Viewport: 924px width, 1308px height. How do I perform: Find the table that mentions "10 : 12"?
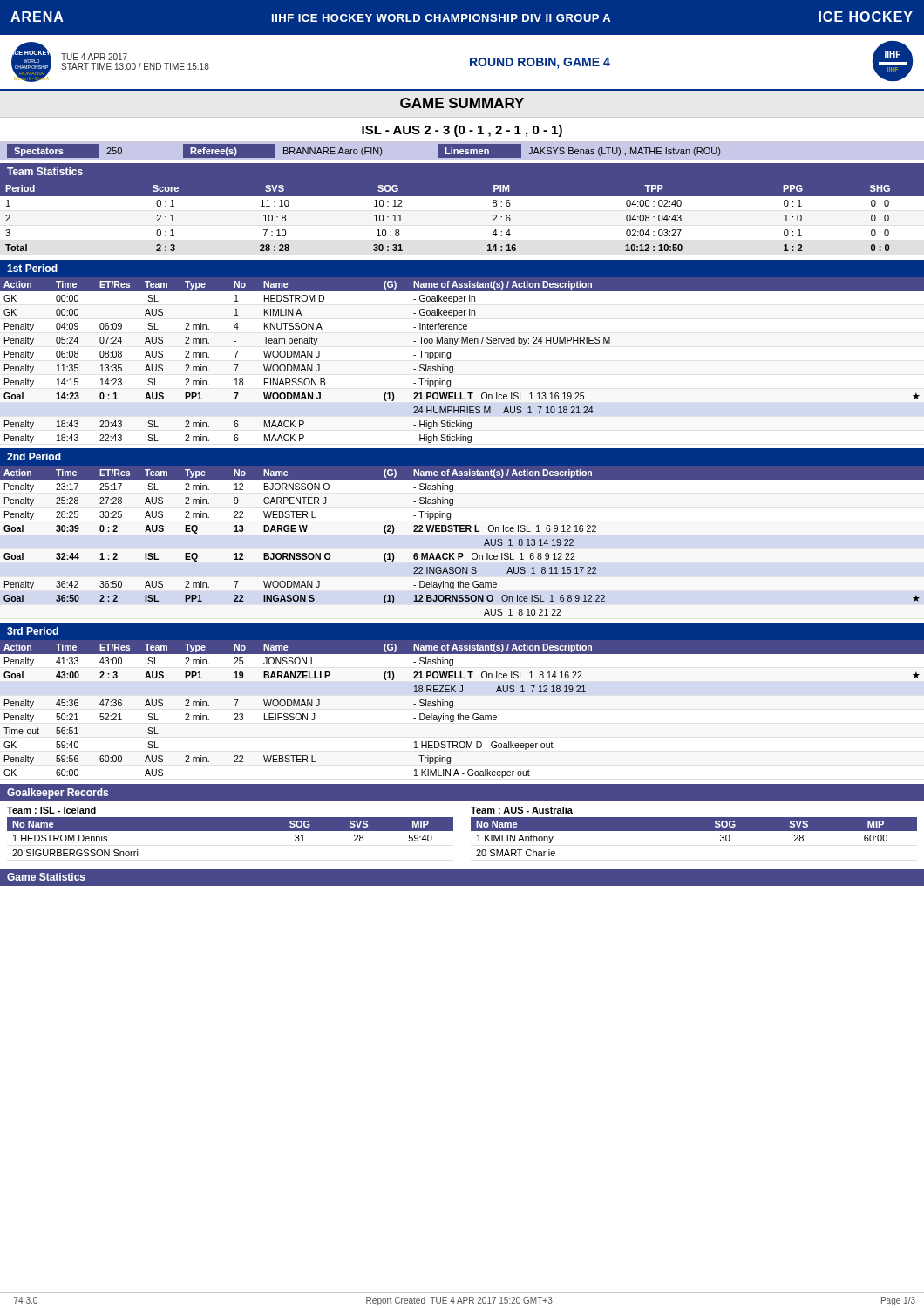coord(462,218)
